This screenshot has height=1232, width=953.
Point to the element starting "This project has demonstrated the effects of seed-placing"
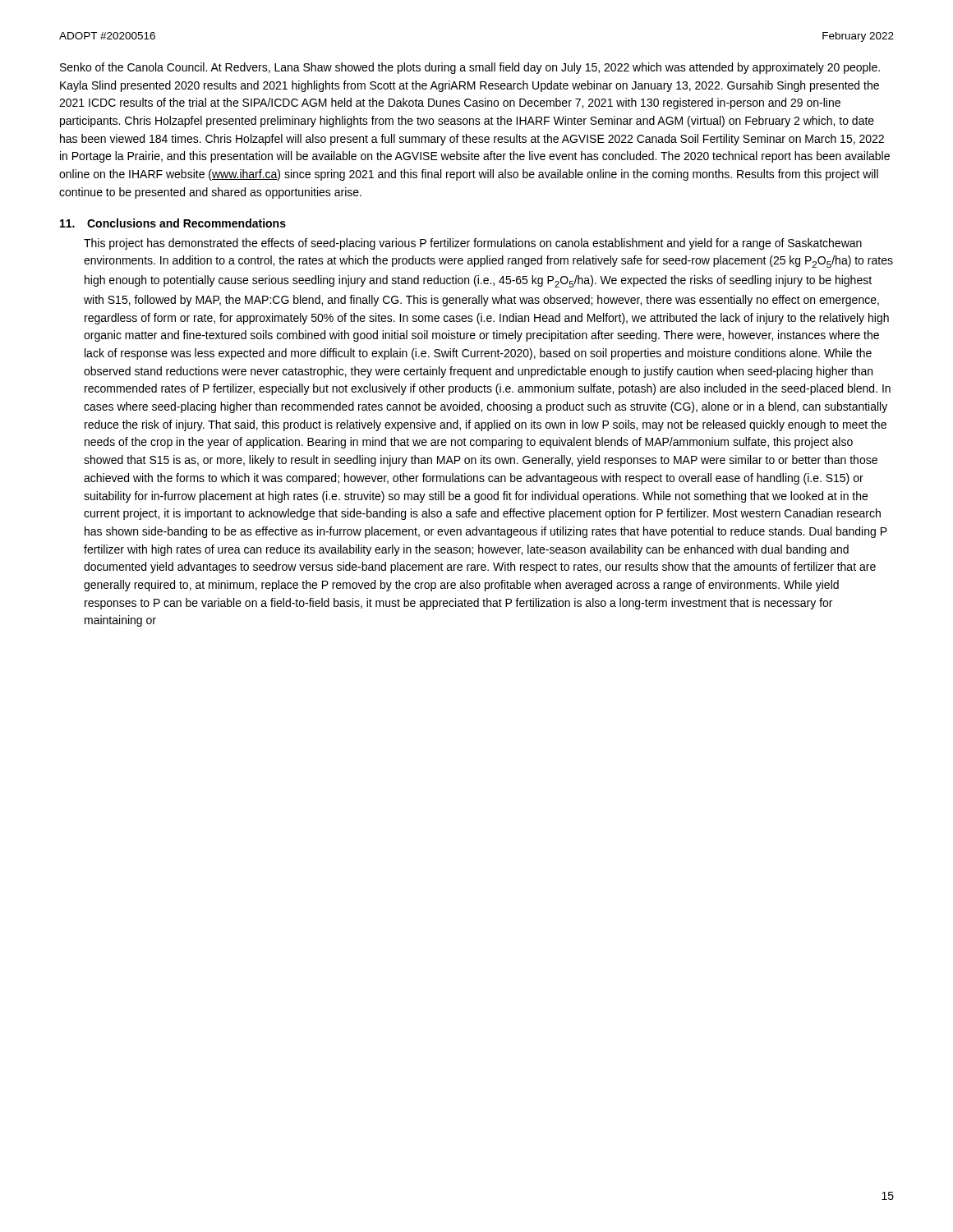tap(488, 432)
